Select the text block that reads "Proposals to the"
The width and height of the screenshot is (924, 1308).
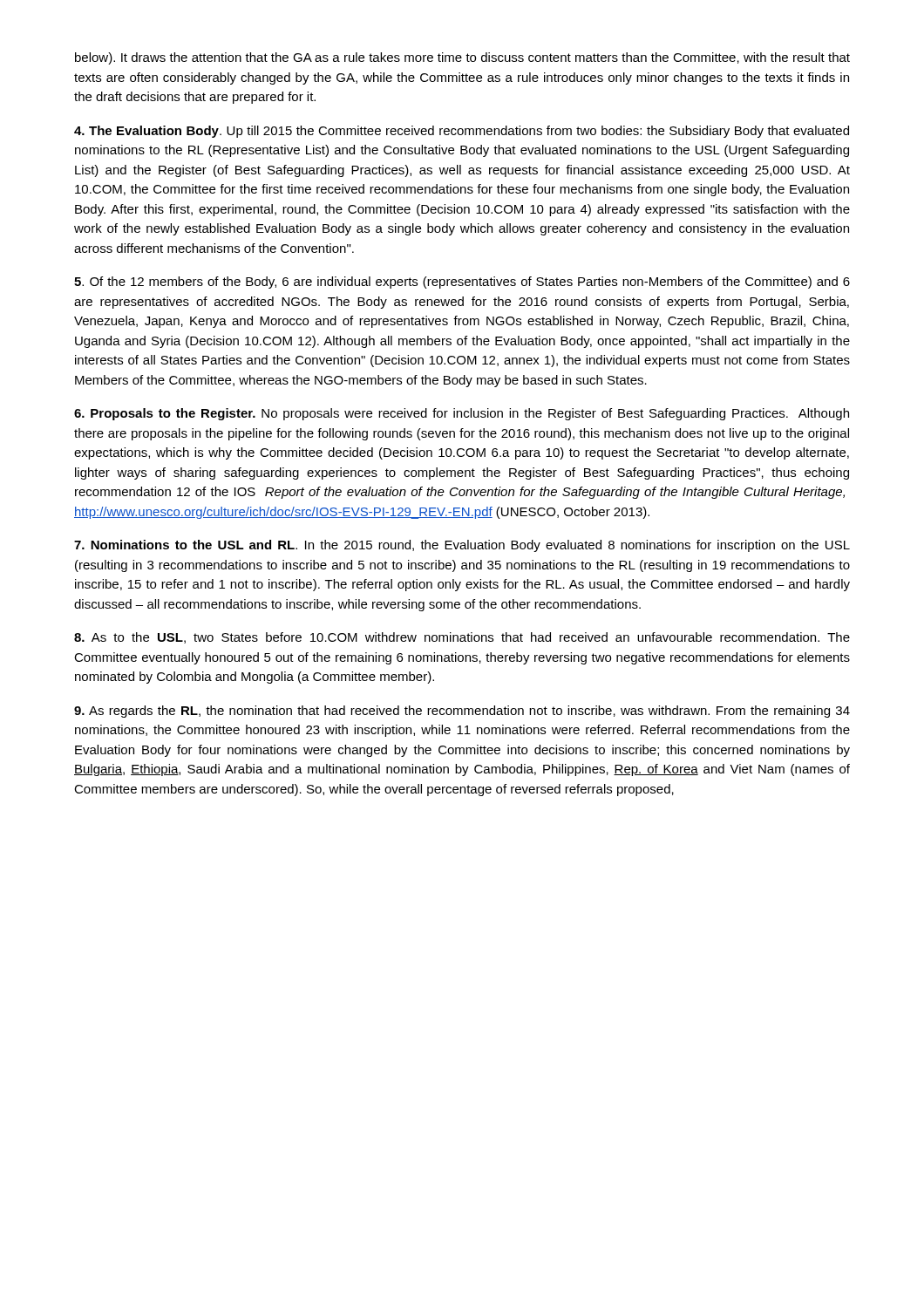click(462, 462)
